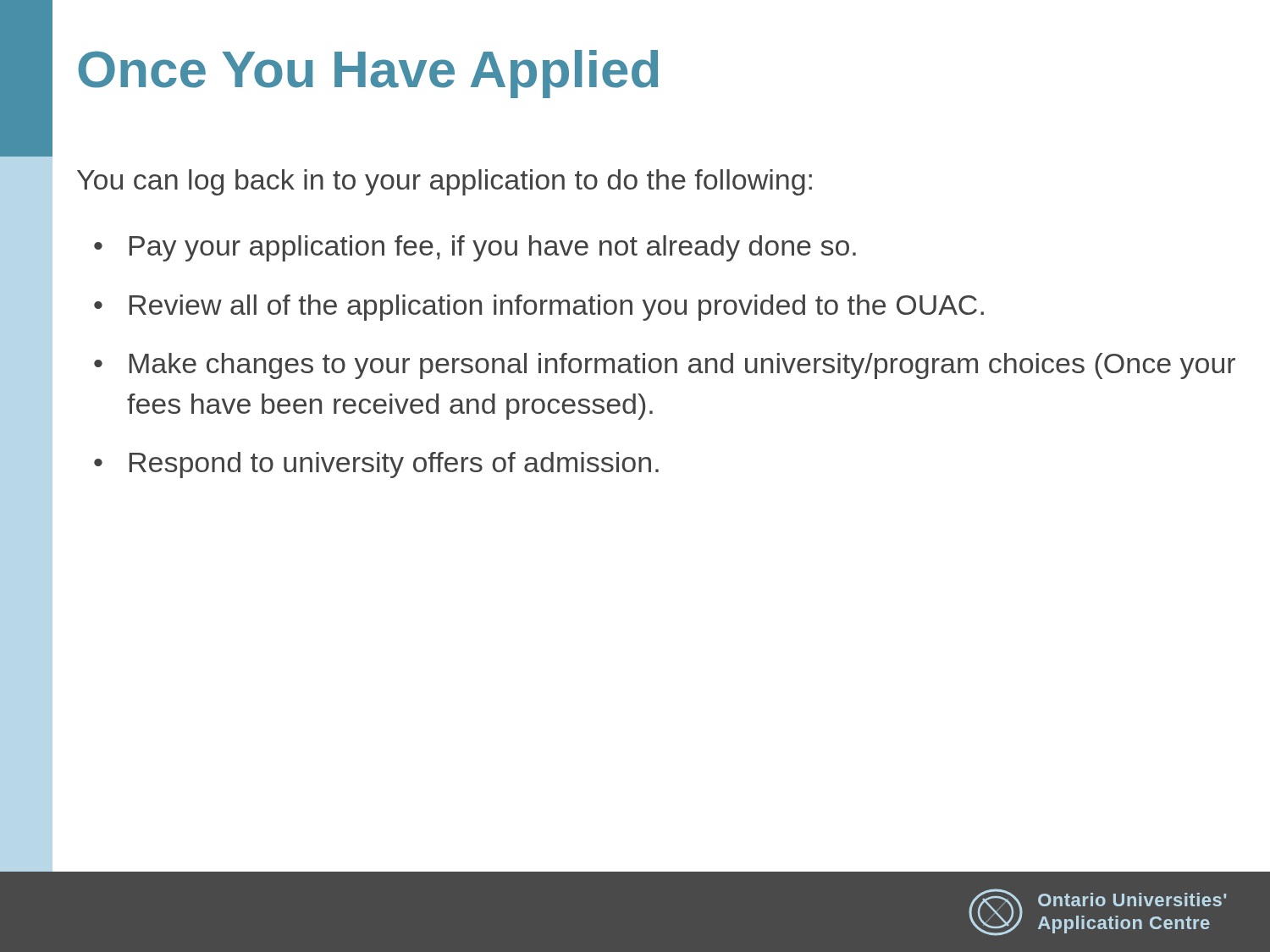Click on the text block starting "Once You Have Applied"
The height and width of the screenshot is (952, 1270).
[369, 69]
